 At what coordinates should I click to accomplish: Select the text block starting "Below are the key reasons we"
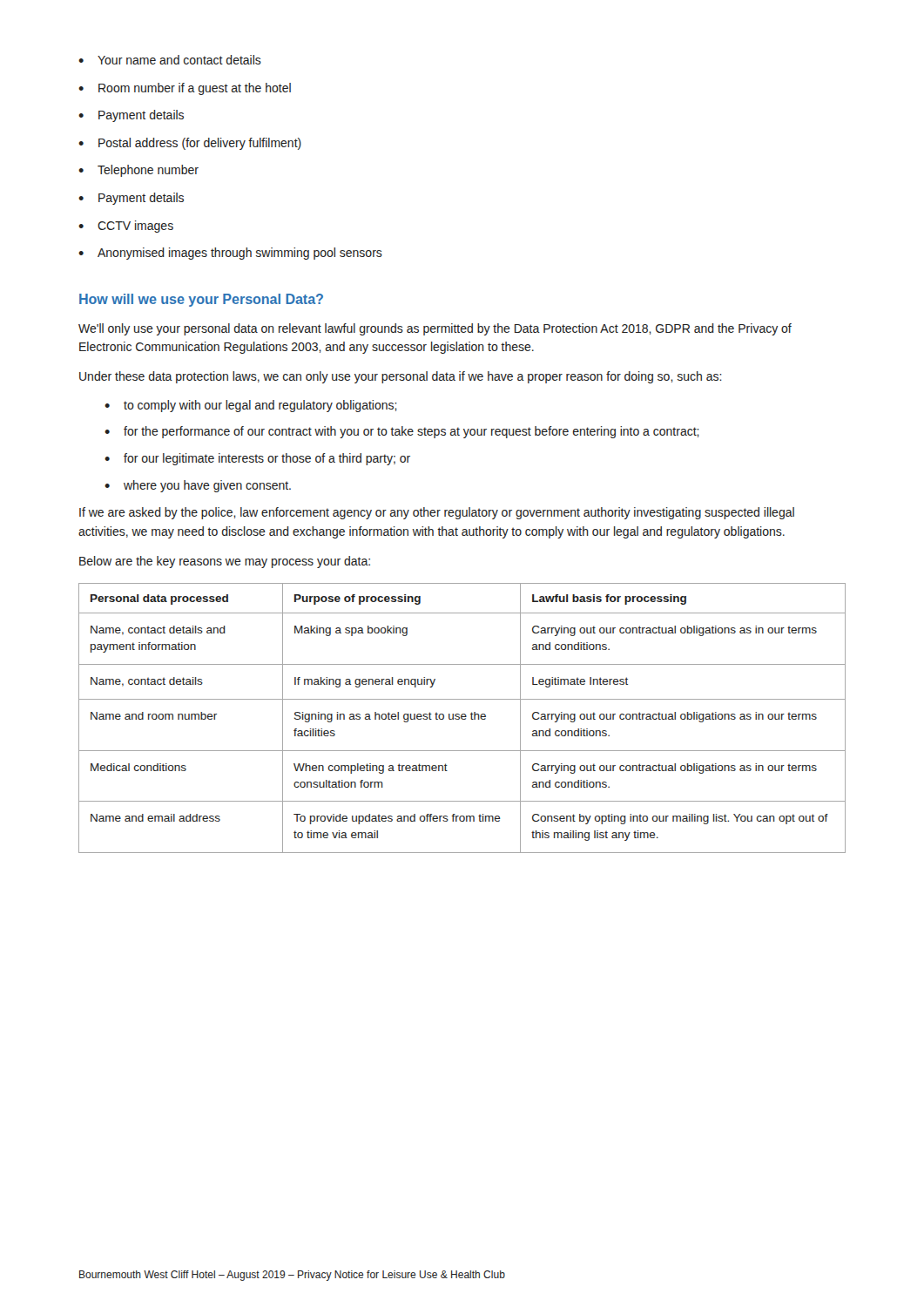click(x=225, y=561)
